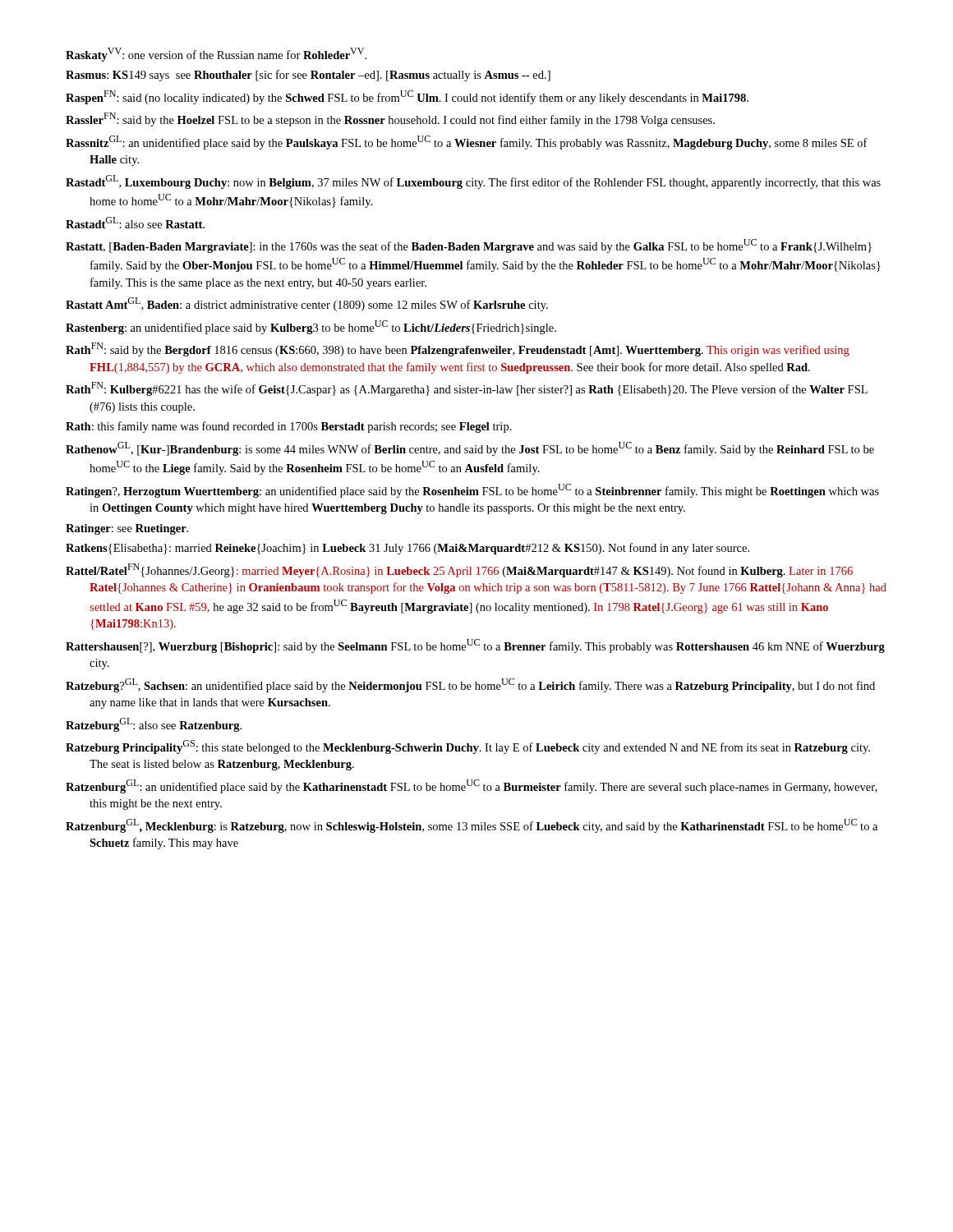953x1232 pixels.
Task: Click the passage that begins "RaspenFN: said (no"
Action: coord(408,96)
